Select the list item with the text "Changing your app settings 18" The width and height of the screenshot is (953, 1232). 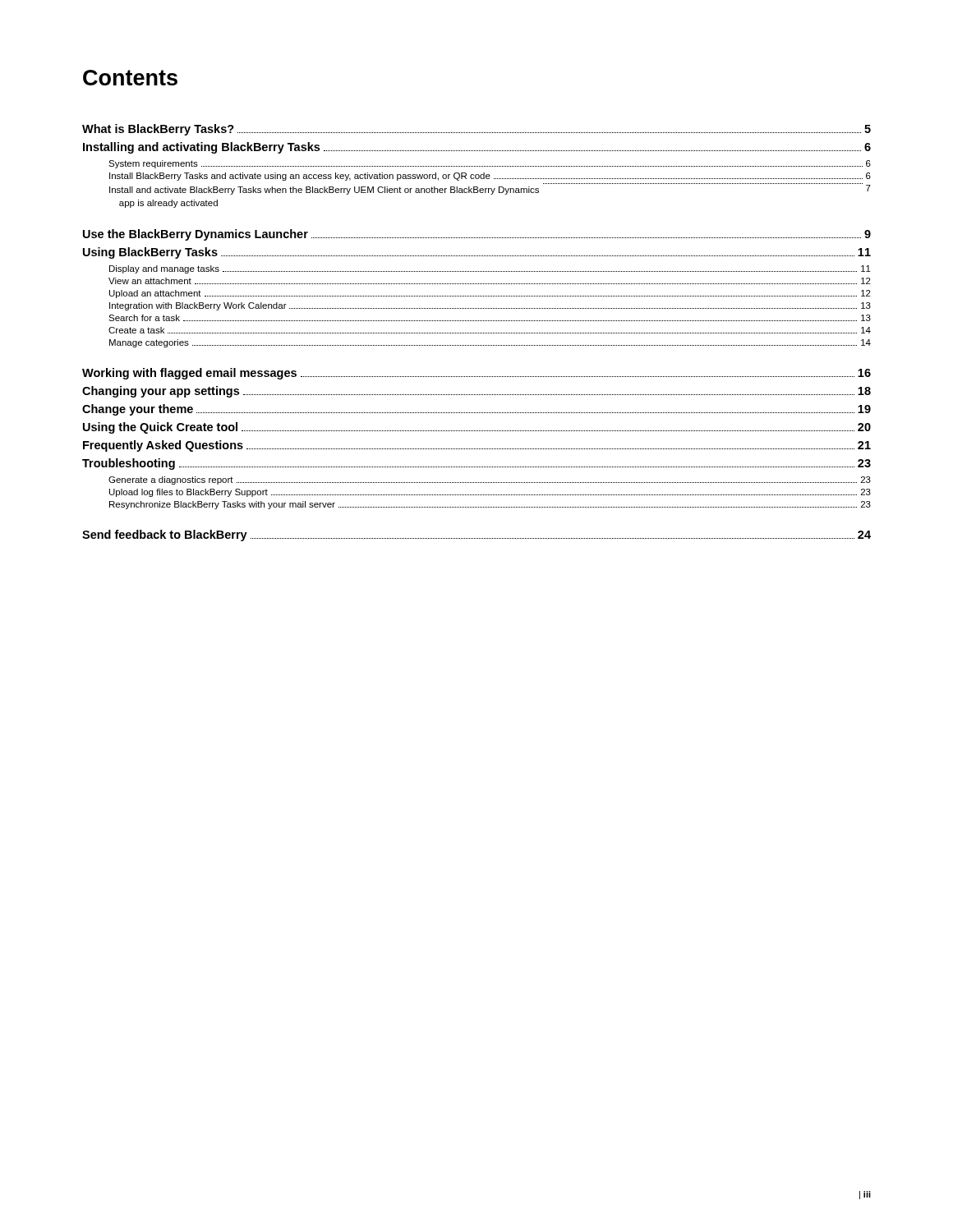click(476, 391)
